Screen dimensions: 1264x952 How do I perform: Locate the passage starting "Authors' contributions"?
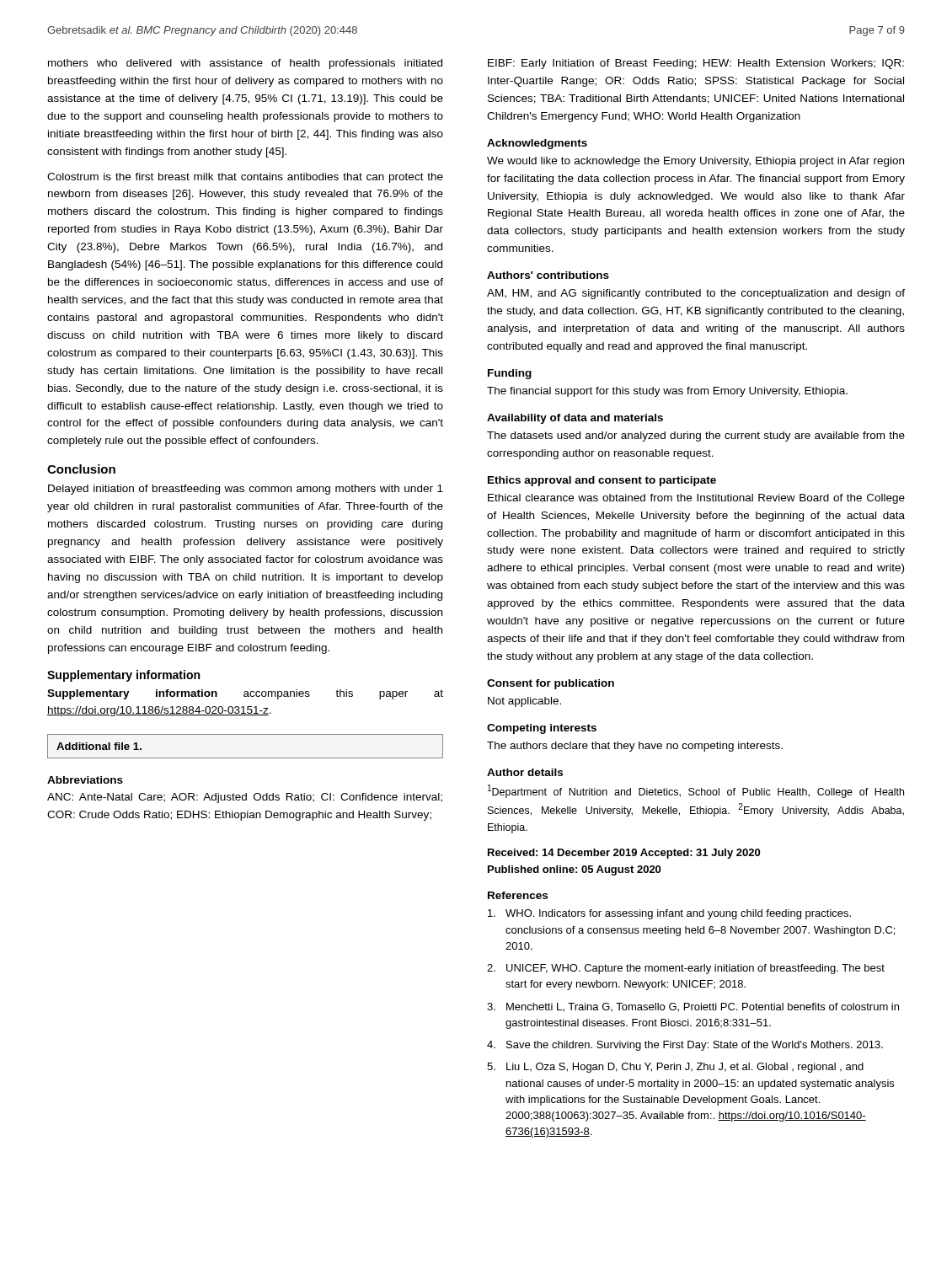click(x=548, y=275)
